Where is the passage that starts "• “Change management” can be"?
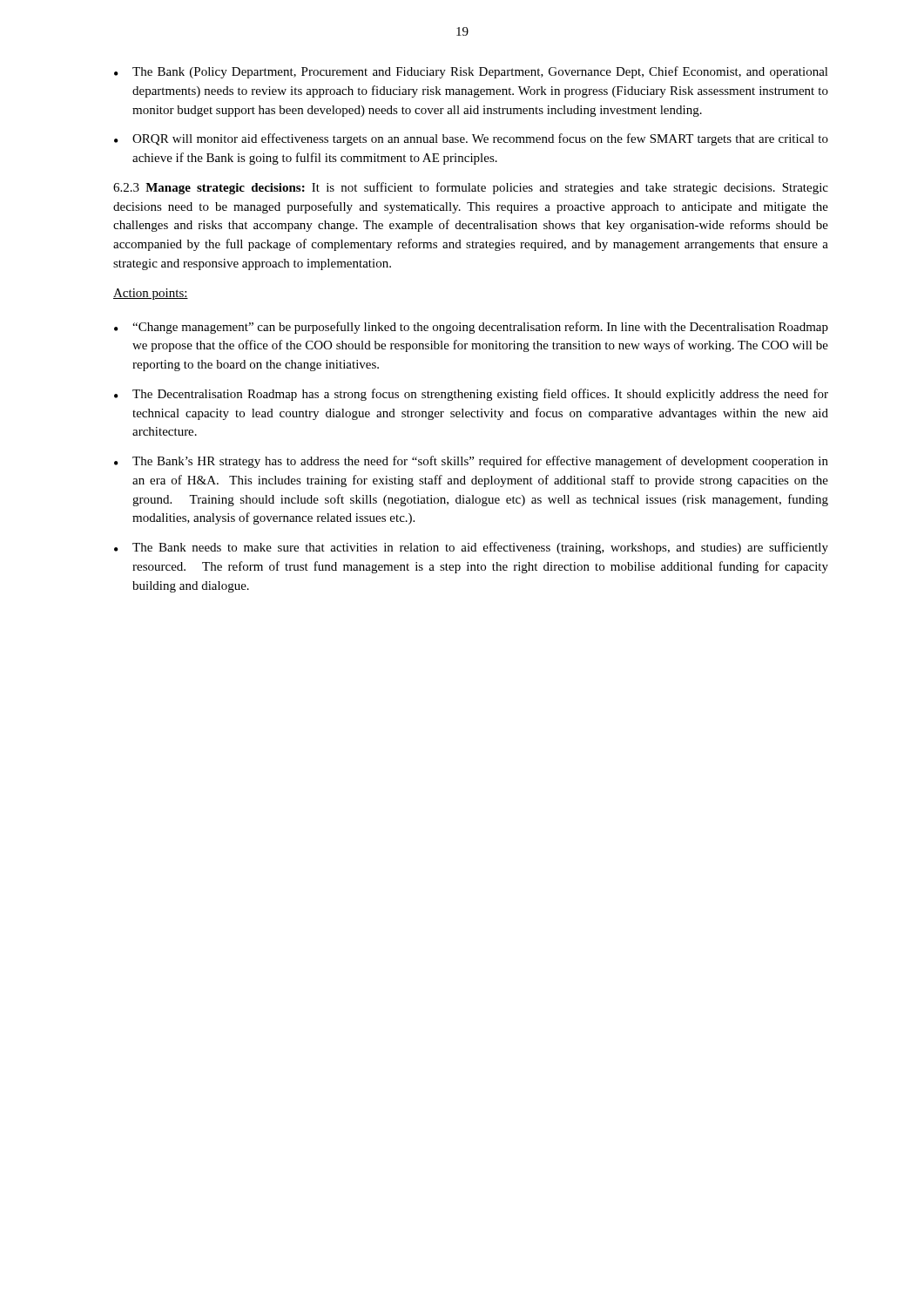Viewport: 924px width, 1307px height. (x=471, y=346)
